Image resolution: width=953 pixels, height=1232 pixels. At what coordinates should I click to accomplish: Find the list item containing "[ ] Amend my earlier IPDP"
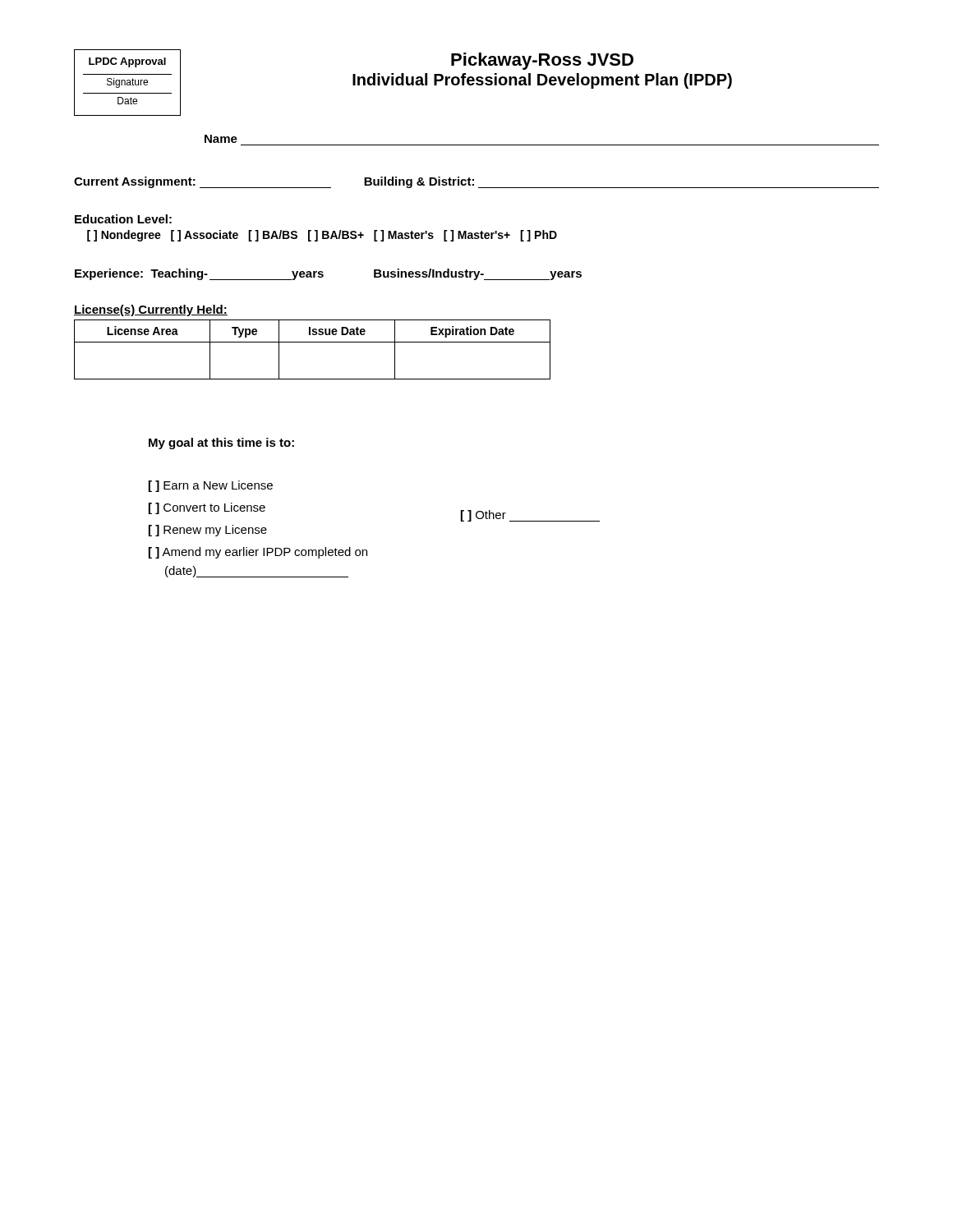[258, 552]
